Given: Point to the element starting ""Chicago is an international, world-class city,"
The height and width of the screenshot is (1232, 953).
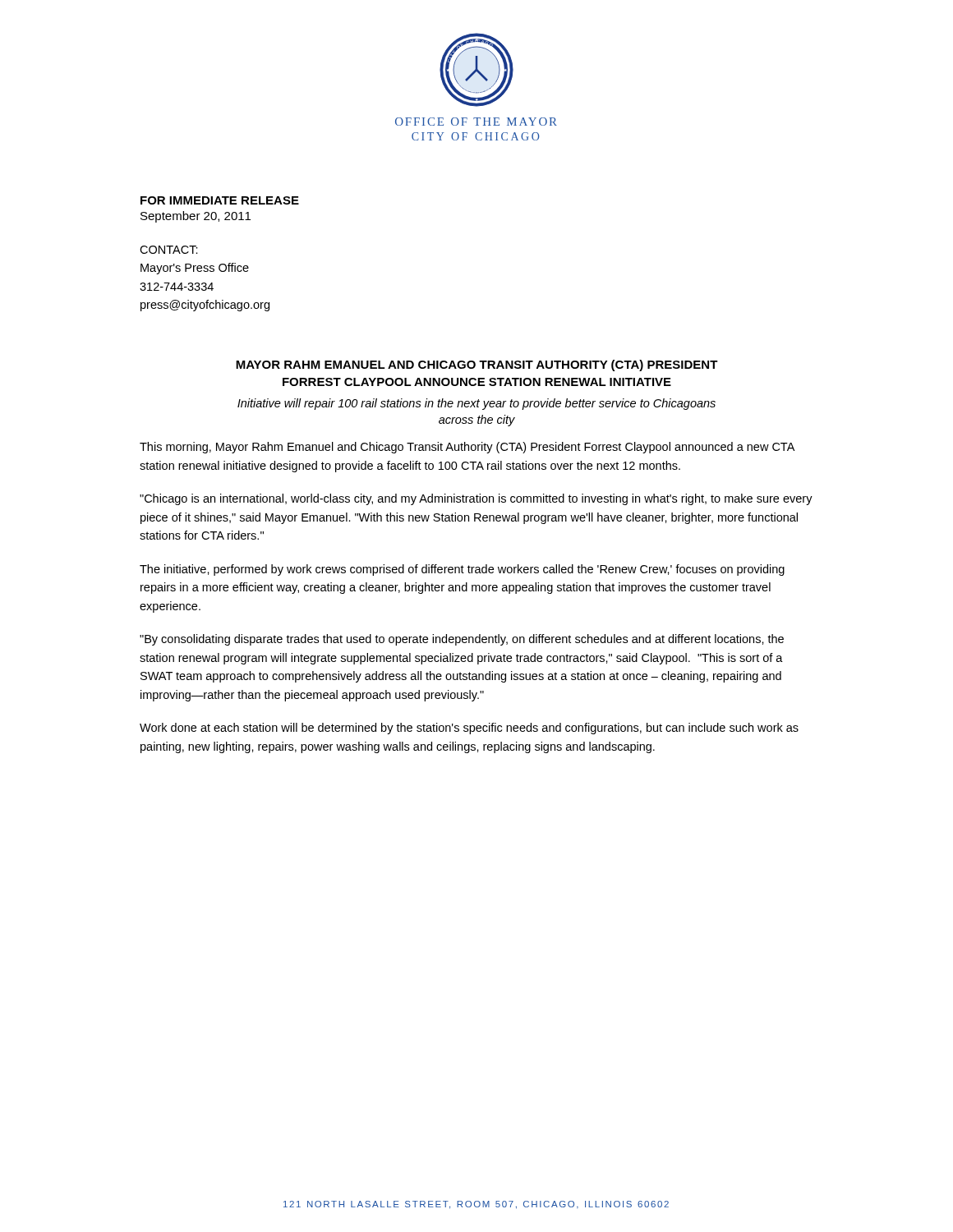Looking at the screenshot, I should (x=476, y=517).
